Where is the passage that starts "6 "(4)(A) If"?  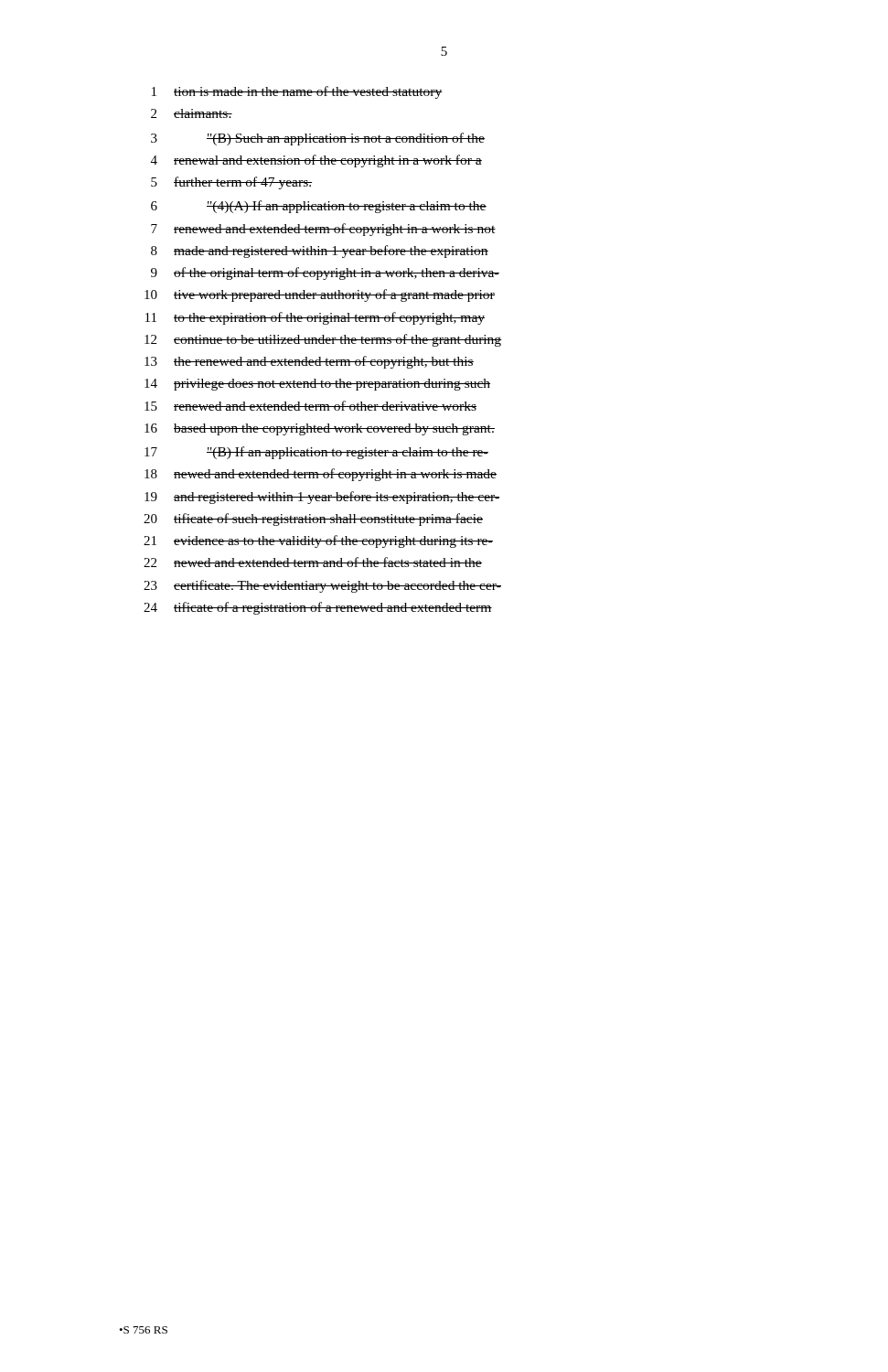click(302, 206)
